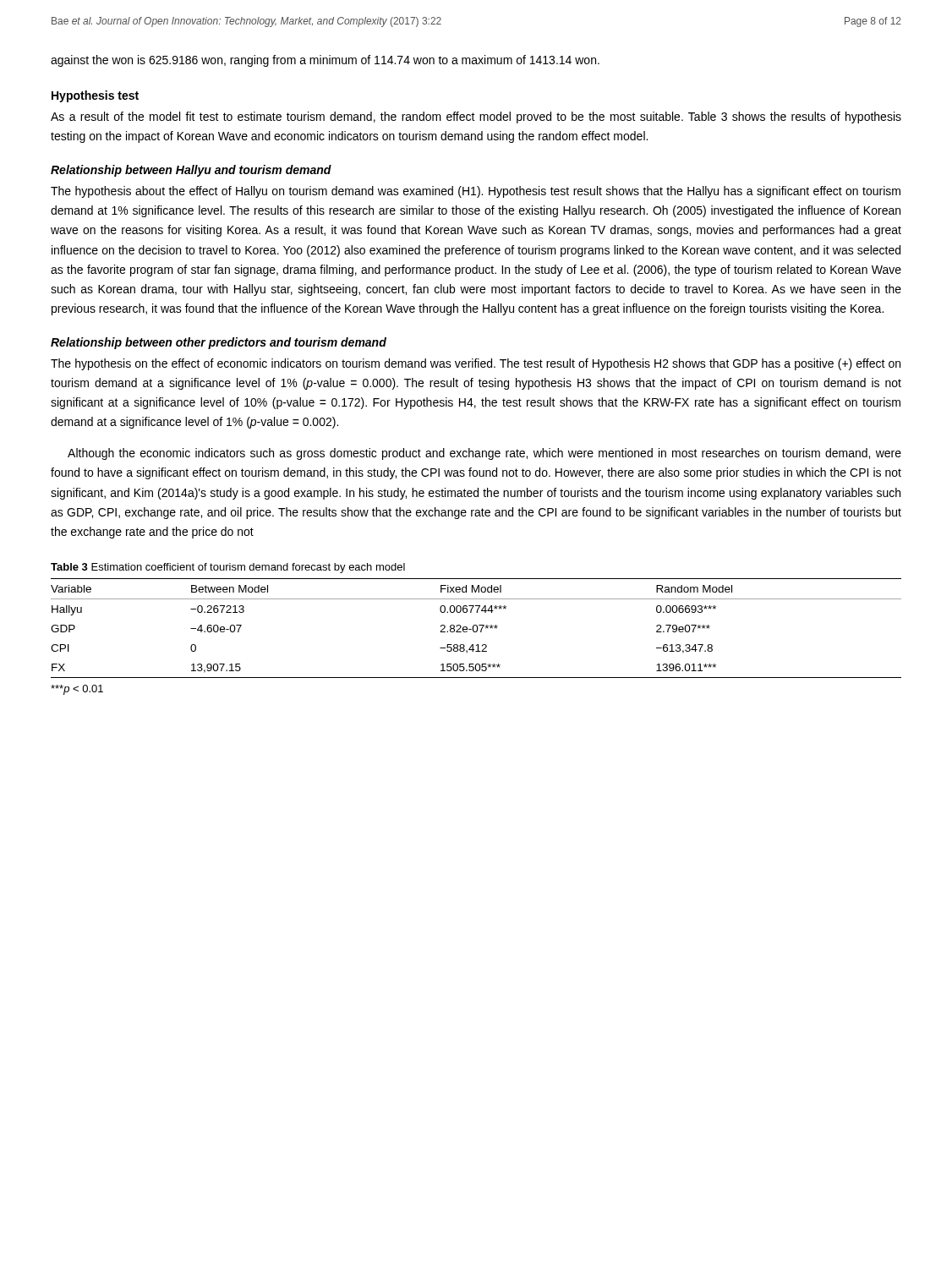Point to the text starting "against the won is 625.9186"
Viewport: 952px width, 1268px height.
pos(325,60)
